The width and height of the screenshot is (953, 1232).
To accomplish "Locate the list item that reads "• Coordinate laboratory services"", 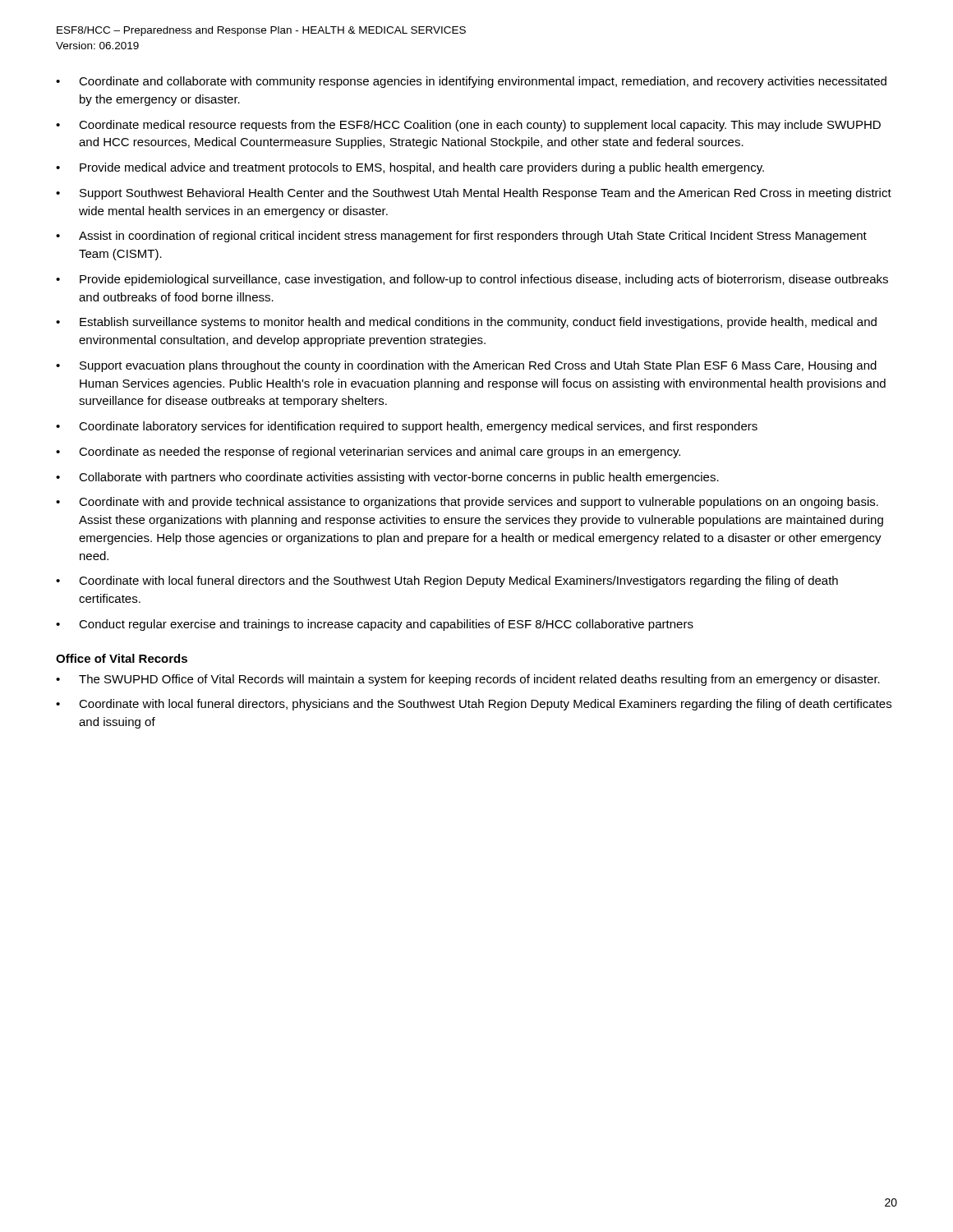I will (476, 426).
